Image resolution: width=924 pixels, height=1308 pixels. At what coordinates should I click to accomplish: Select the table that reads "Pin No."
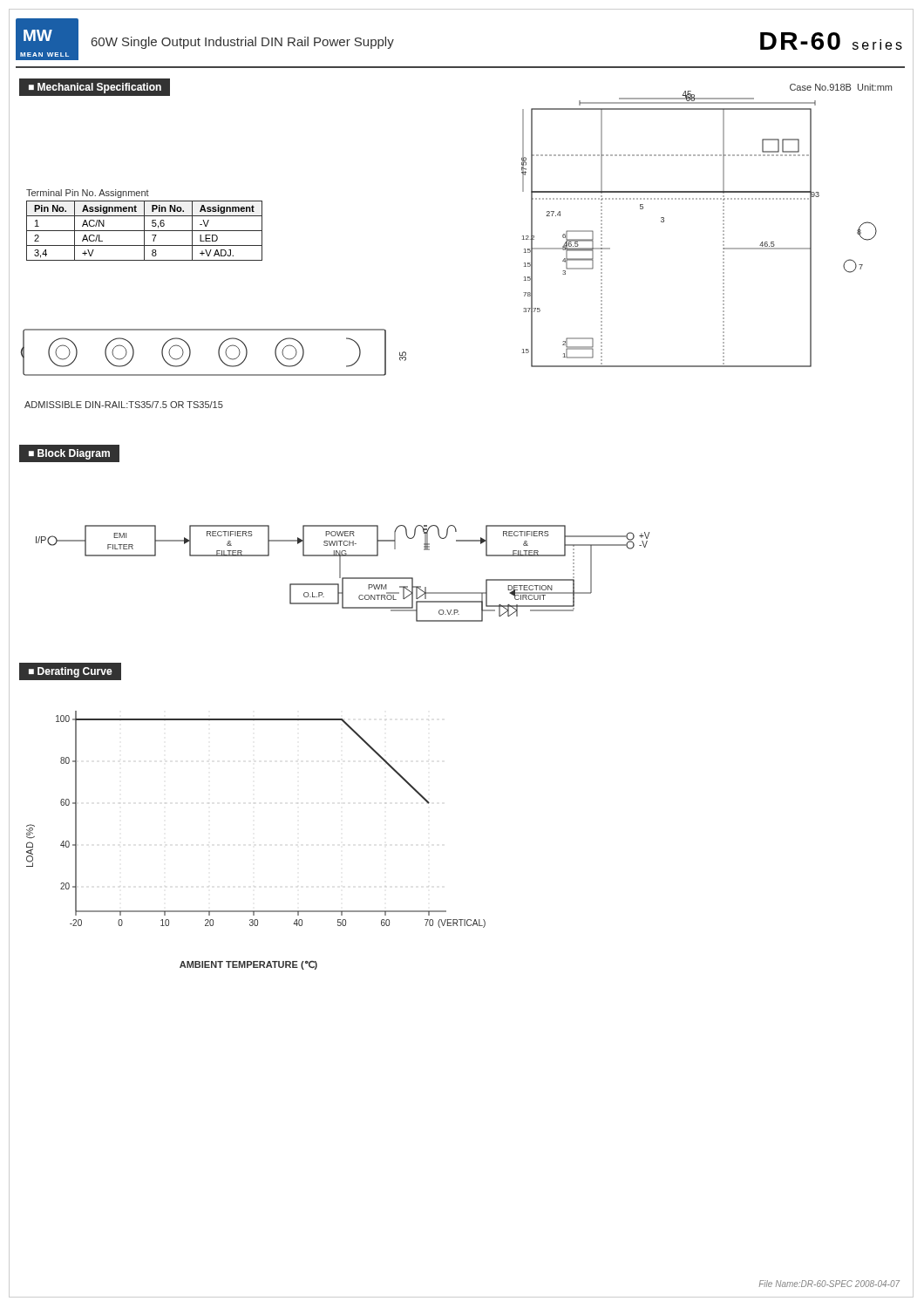click(x=144, y=231)
